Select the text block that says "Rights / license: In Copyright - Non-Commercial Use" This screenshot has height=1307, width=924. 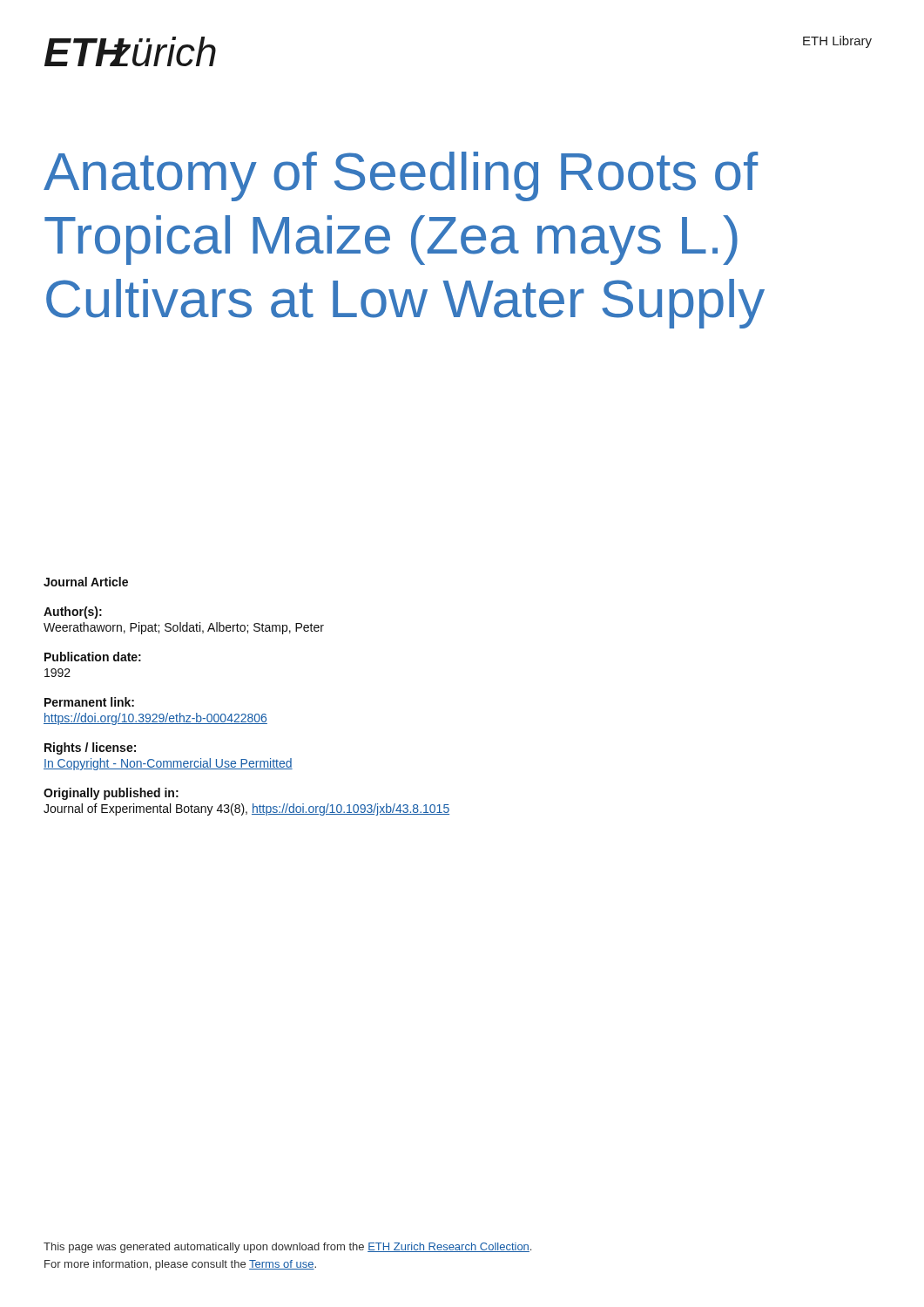pos(90,748)
